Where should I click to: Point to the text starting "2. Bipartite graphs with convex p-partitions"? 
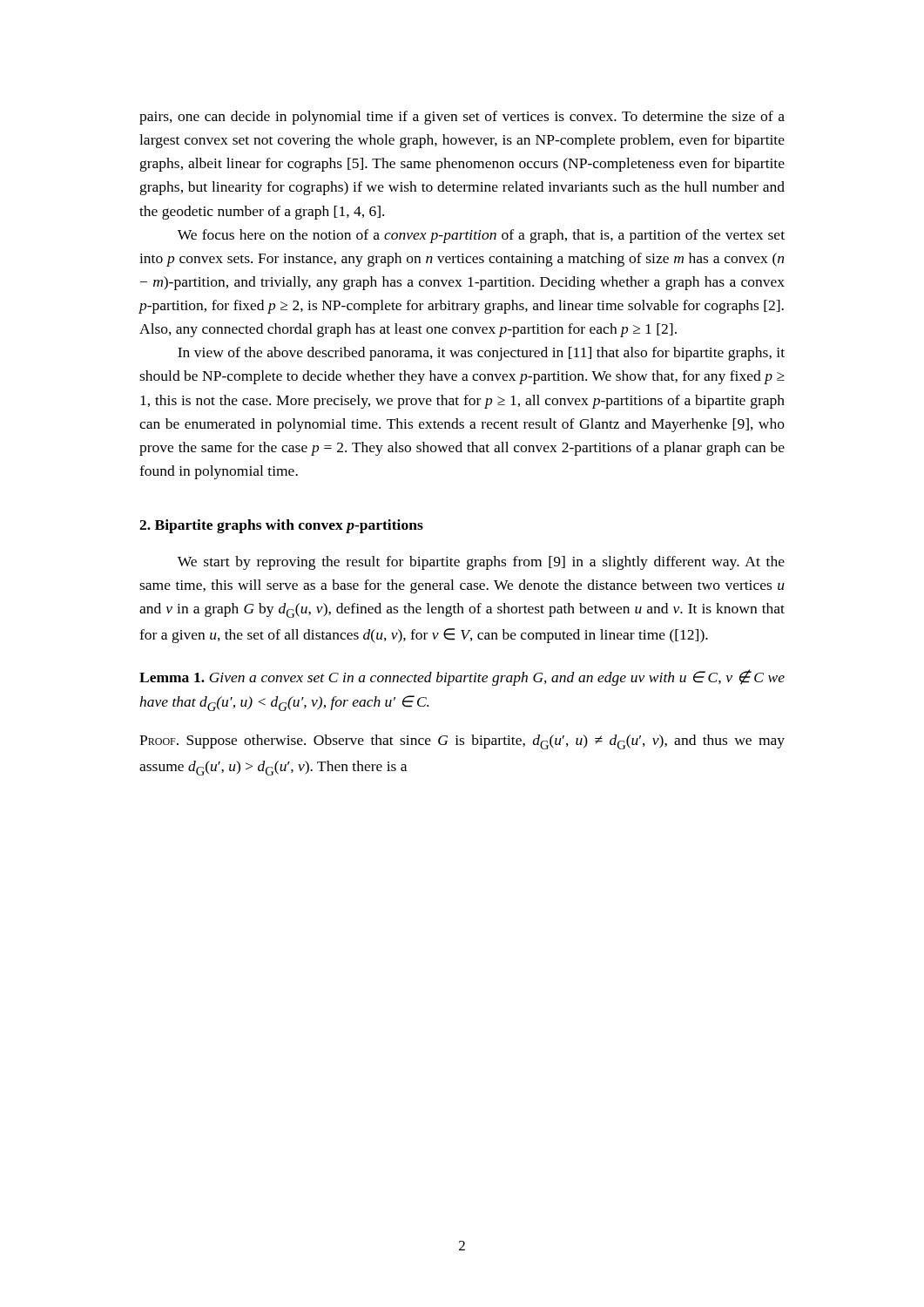coord(281,525)
